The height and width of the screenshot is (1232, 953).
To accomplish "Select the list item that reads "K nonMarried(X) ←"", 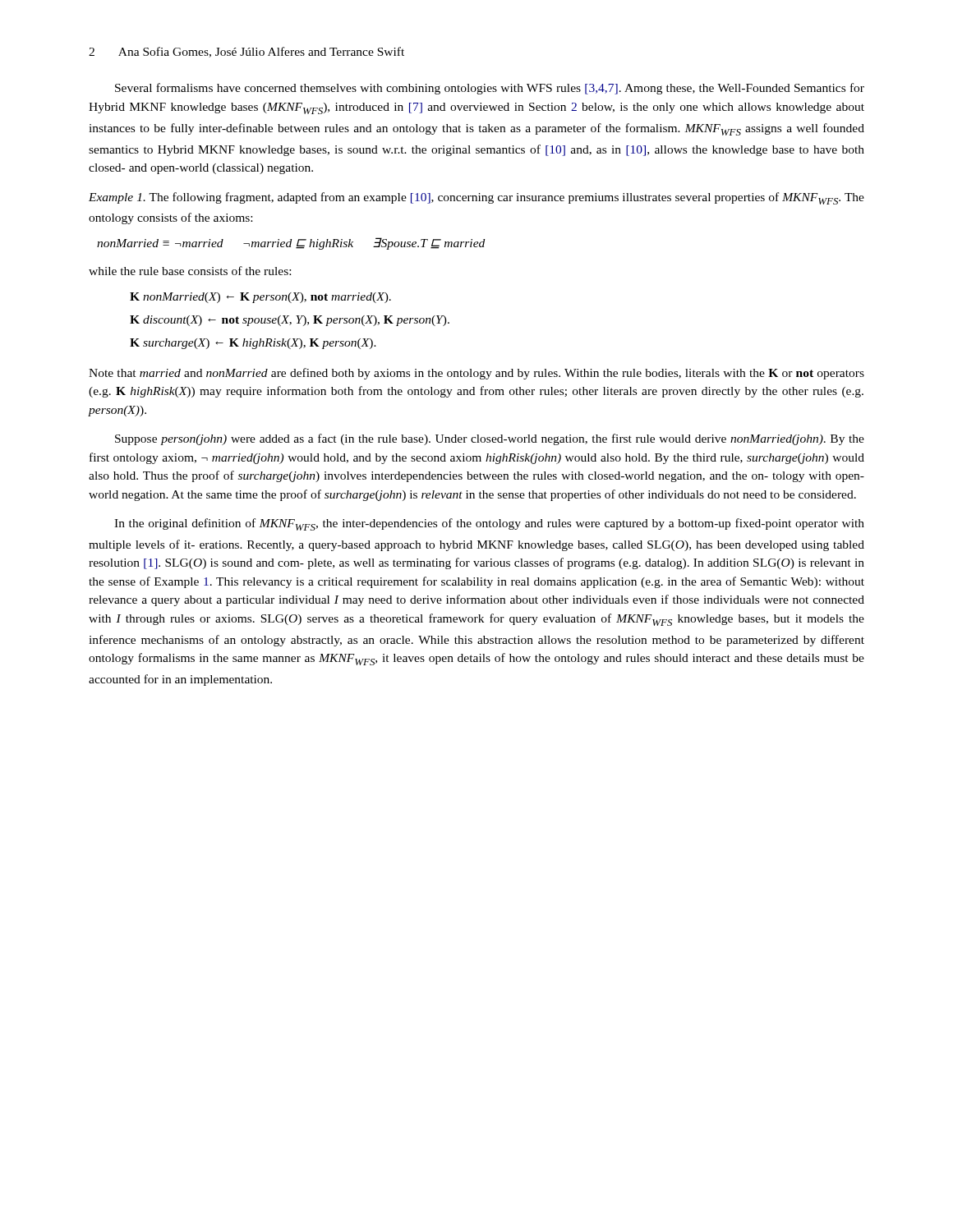I will pos(261,296).
